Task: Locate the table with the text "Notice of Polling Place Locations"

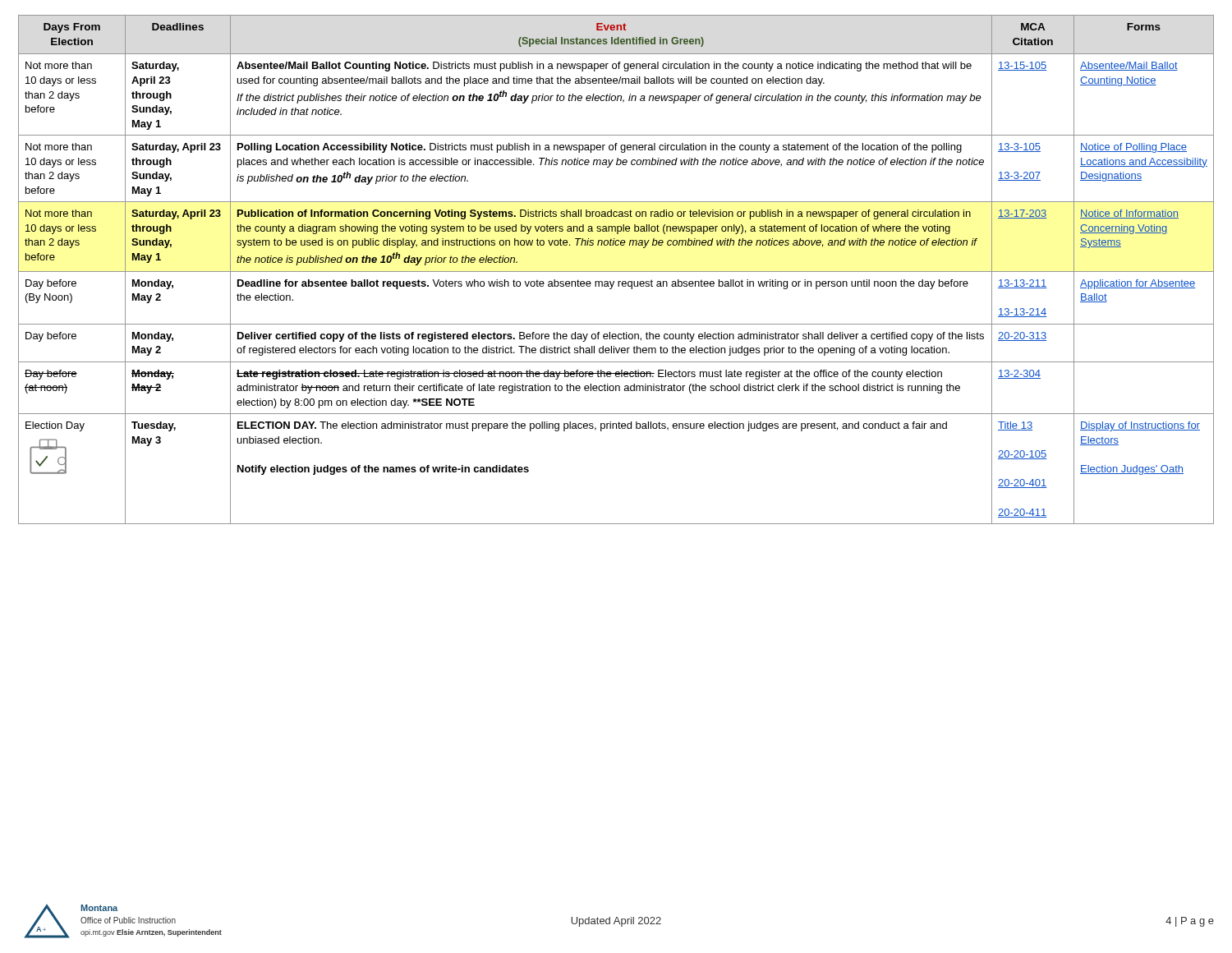Action: 616,452
